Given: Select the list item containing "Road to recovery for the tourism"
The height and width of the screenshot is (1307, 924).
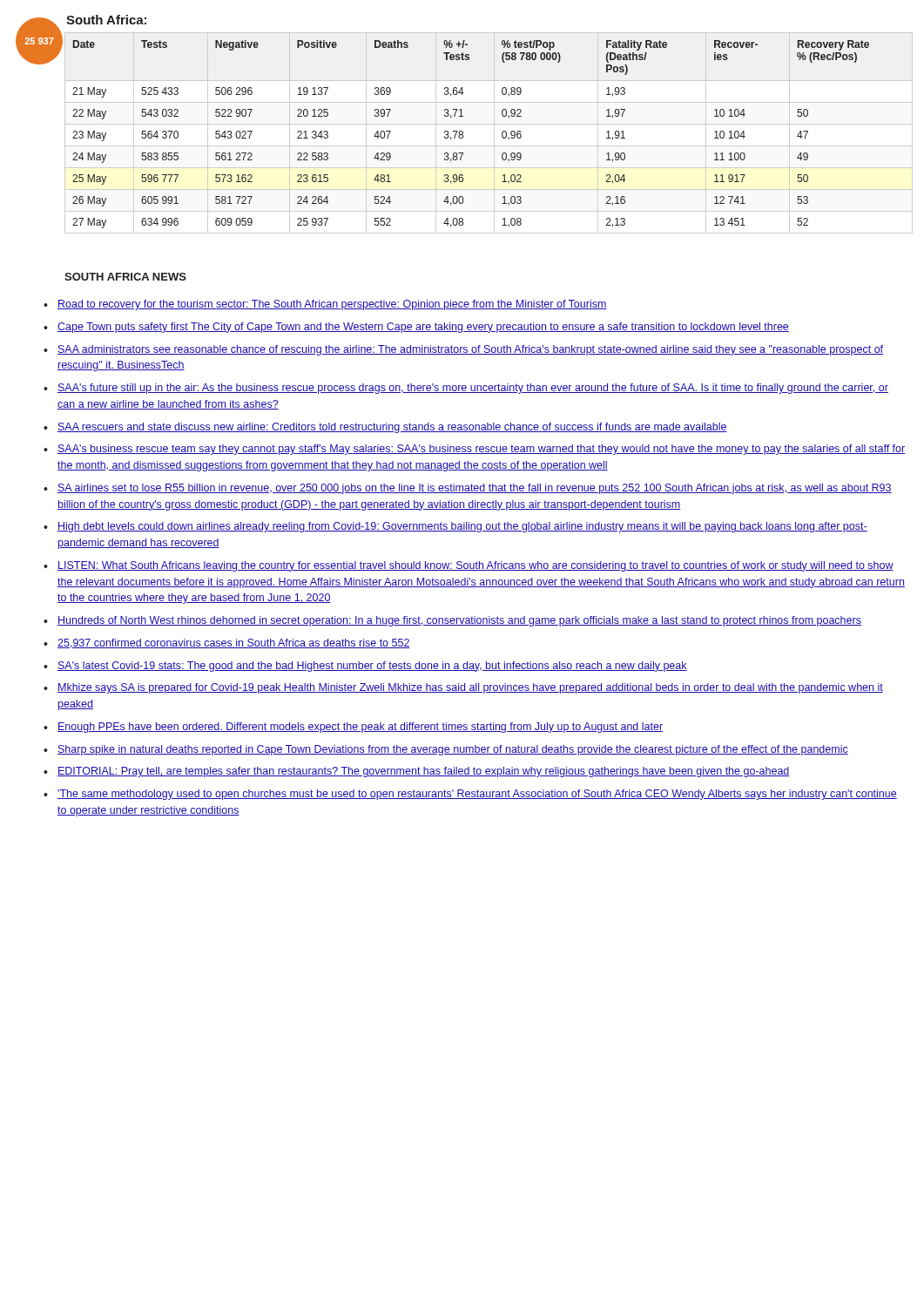Looking at the screenshot, I should (x=332, y=304).
